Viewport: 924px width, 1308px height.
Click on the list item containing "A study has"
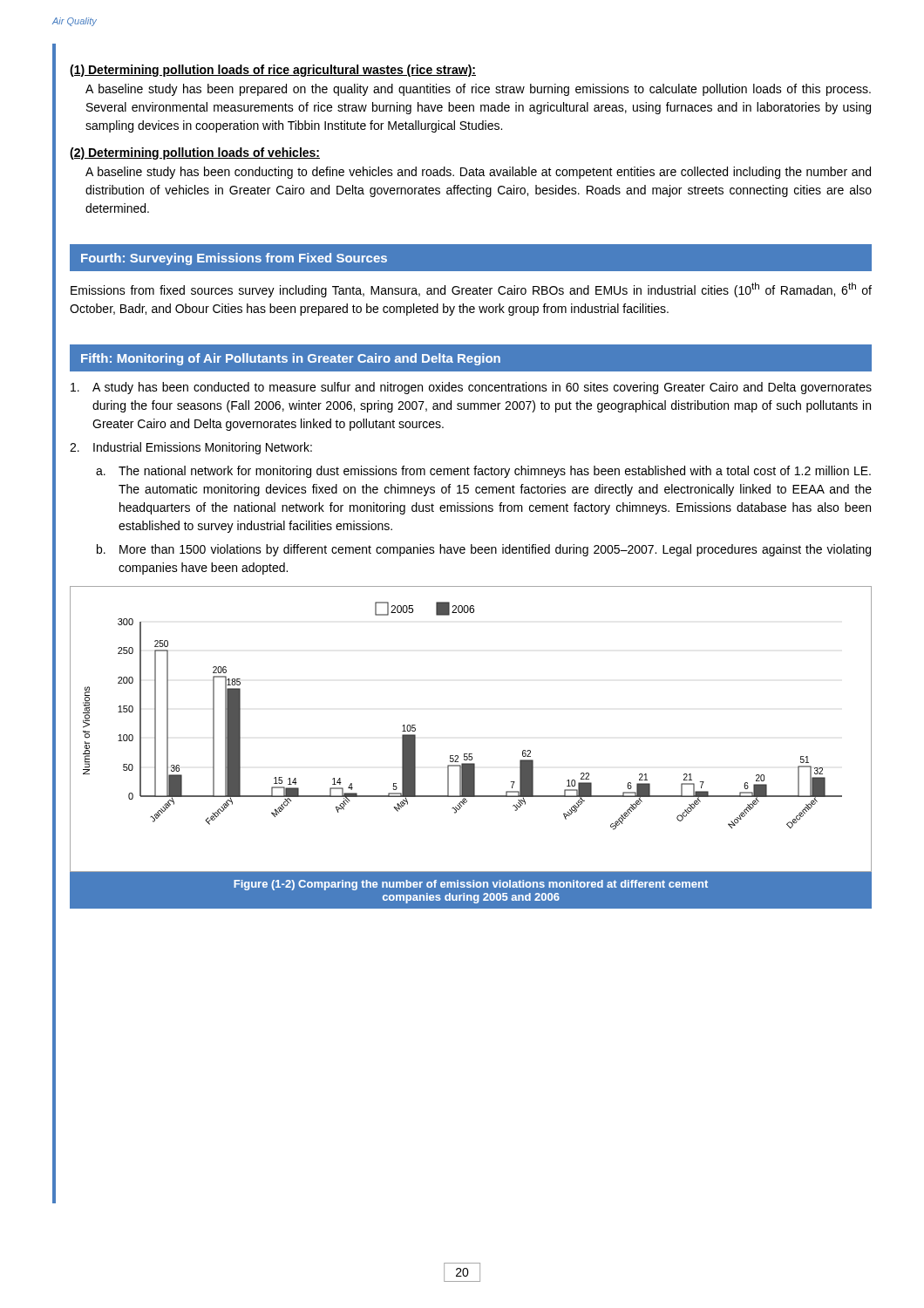pos(471,406)
